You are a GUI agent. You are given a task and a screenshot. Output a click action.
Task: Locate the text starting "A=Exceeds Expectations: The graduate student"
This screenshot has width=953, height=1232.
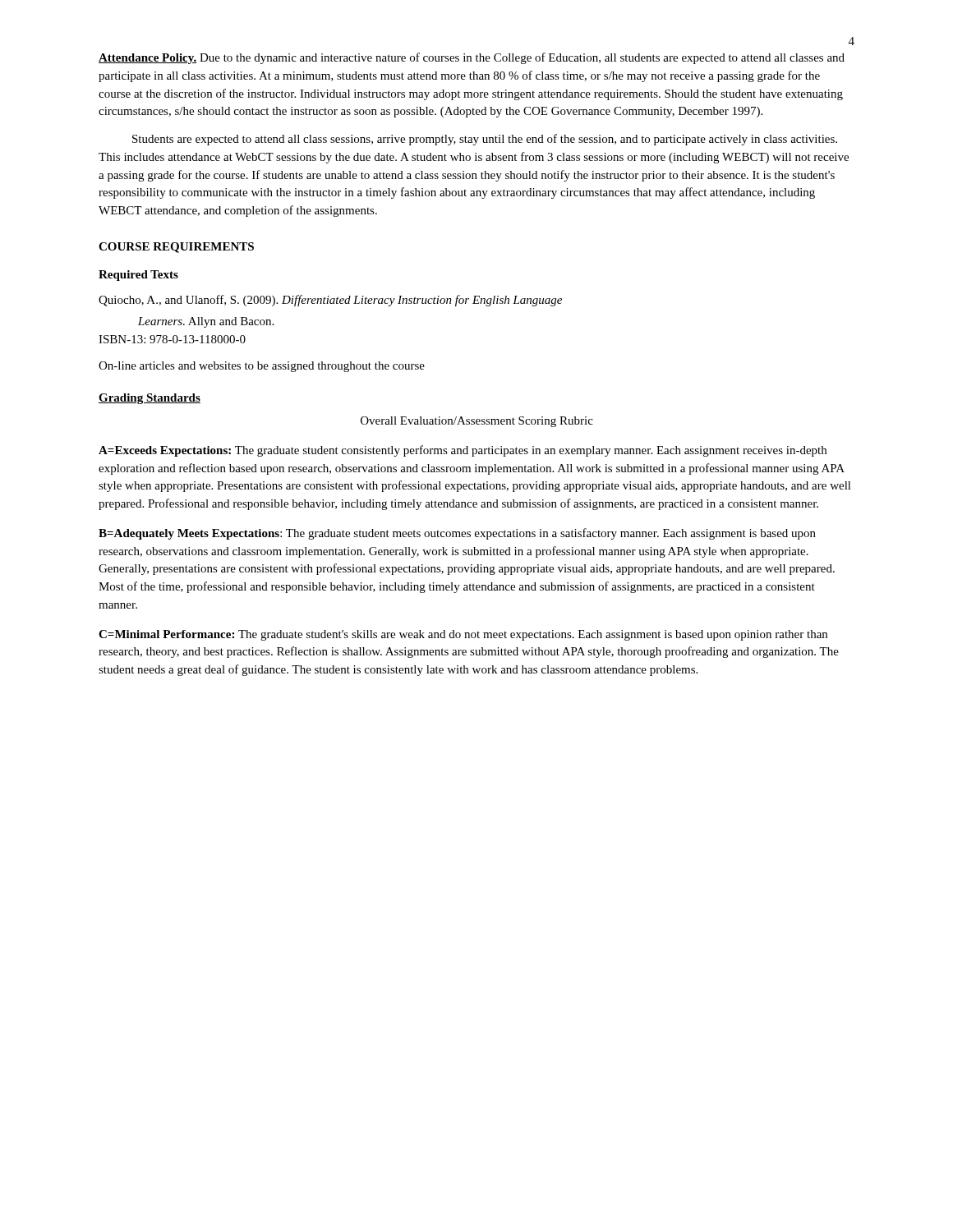pyautogui.click(x=475, y=477)
